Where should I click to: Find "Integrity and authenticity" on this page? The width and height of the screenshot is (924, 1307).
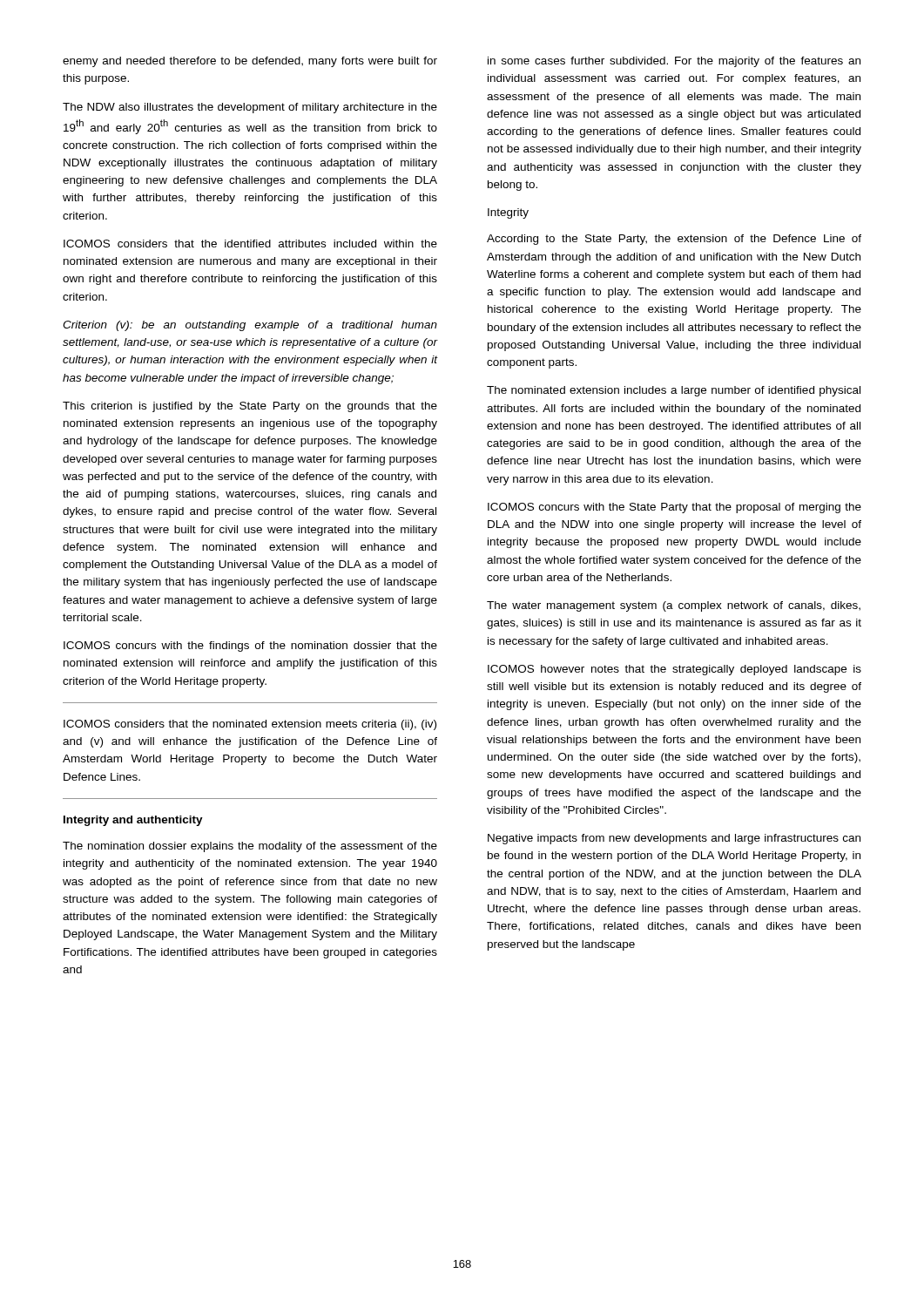pyautogui.click(x=133, y=819)
